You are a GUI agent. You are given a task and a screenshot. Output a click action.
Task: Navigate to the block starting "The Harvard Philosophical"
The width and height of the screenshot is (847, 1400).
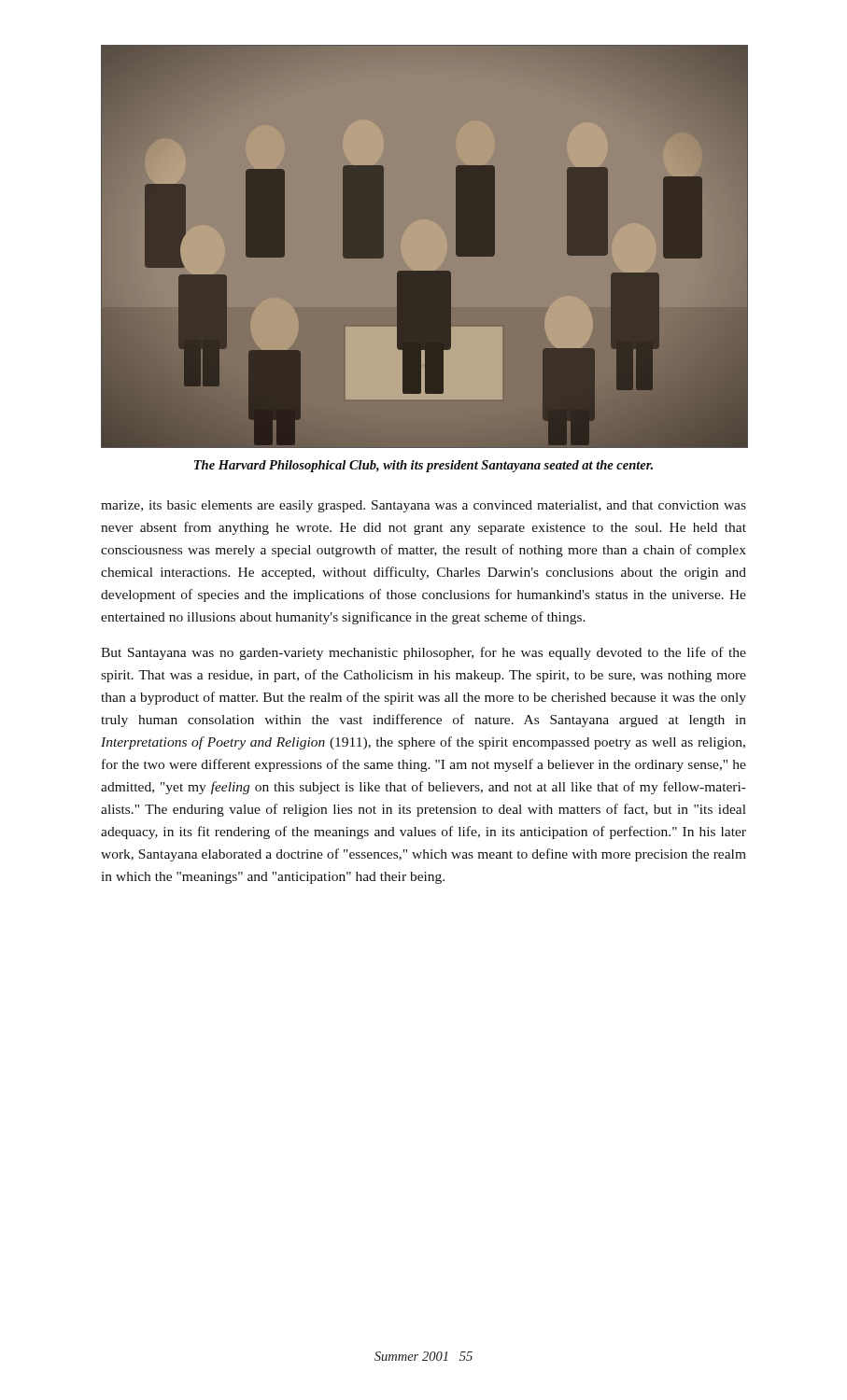pyautogui.click(x=424, y=465)
